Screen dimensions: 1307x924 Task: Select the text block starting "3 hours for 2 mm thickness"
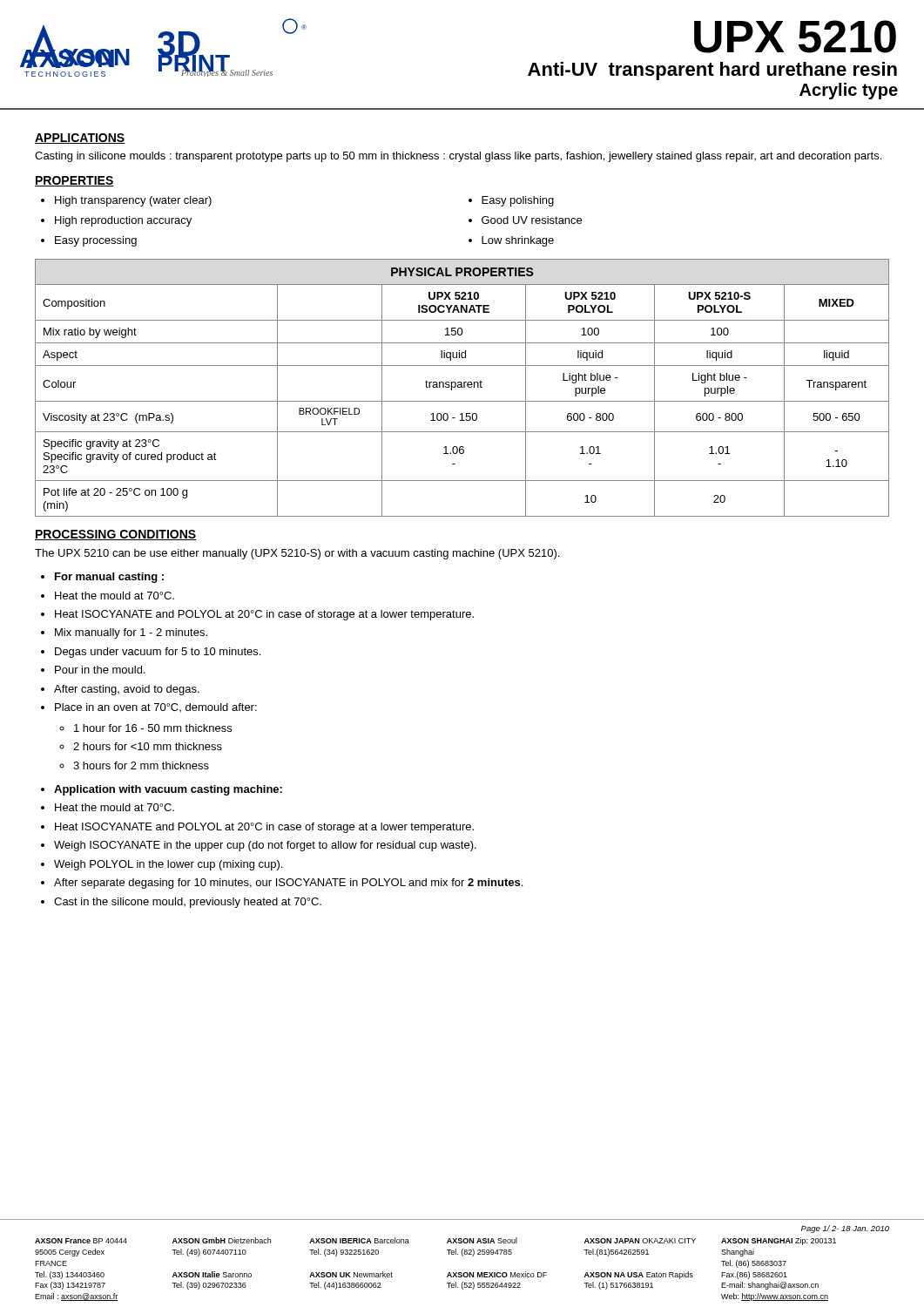point(141,765)
